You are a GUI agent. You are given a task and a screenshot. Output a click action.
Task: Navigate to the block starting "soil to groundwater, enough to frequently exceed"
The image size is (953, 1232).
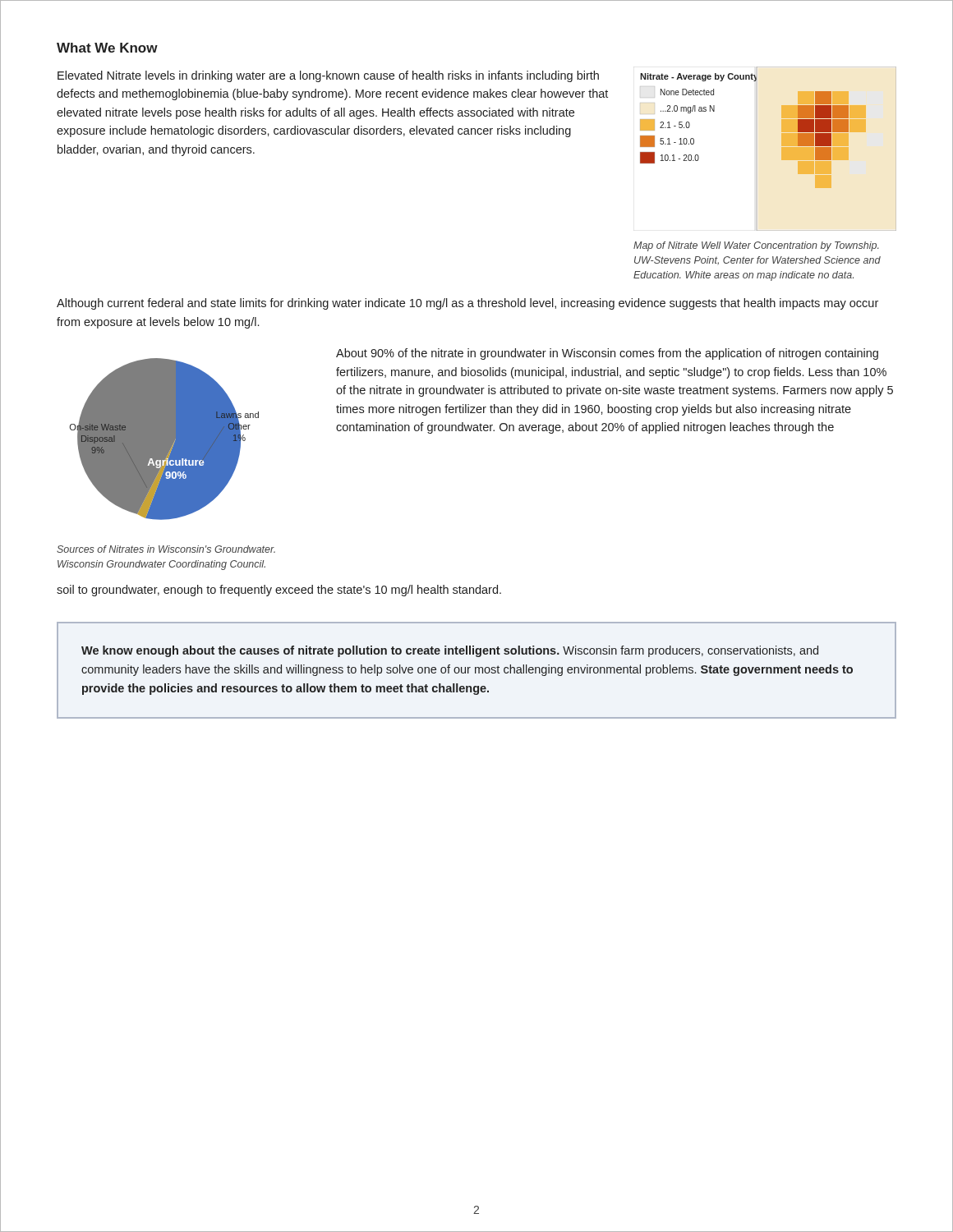pos(279,589)
